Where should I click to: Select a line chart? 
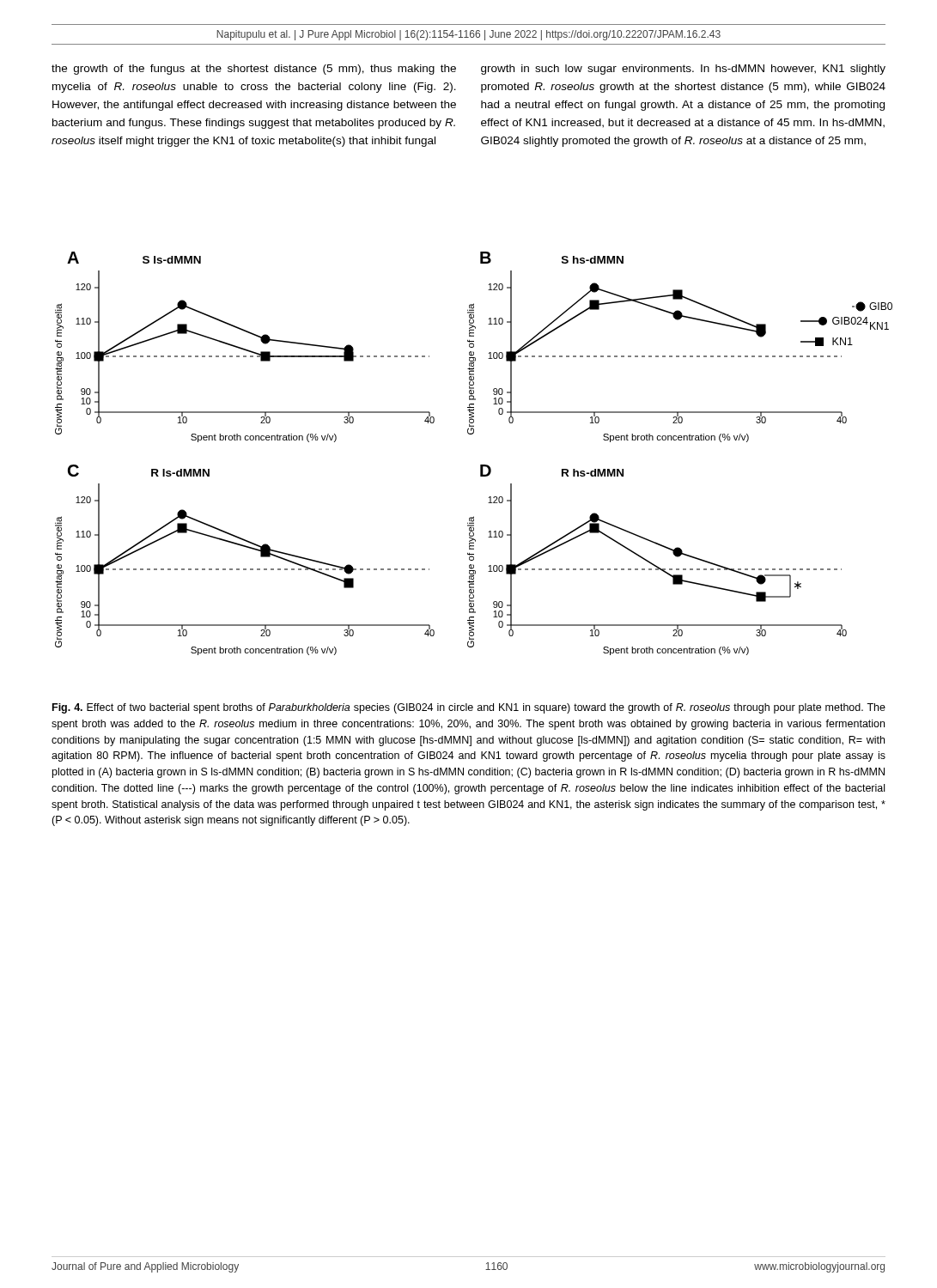click(x=468, y=463)
